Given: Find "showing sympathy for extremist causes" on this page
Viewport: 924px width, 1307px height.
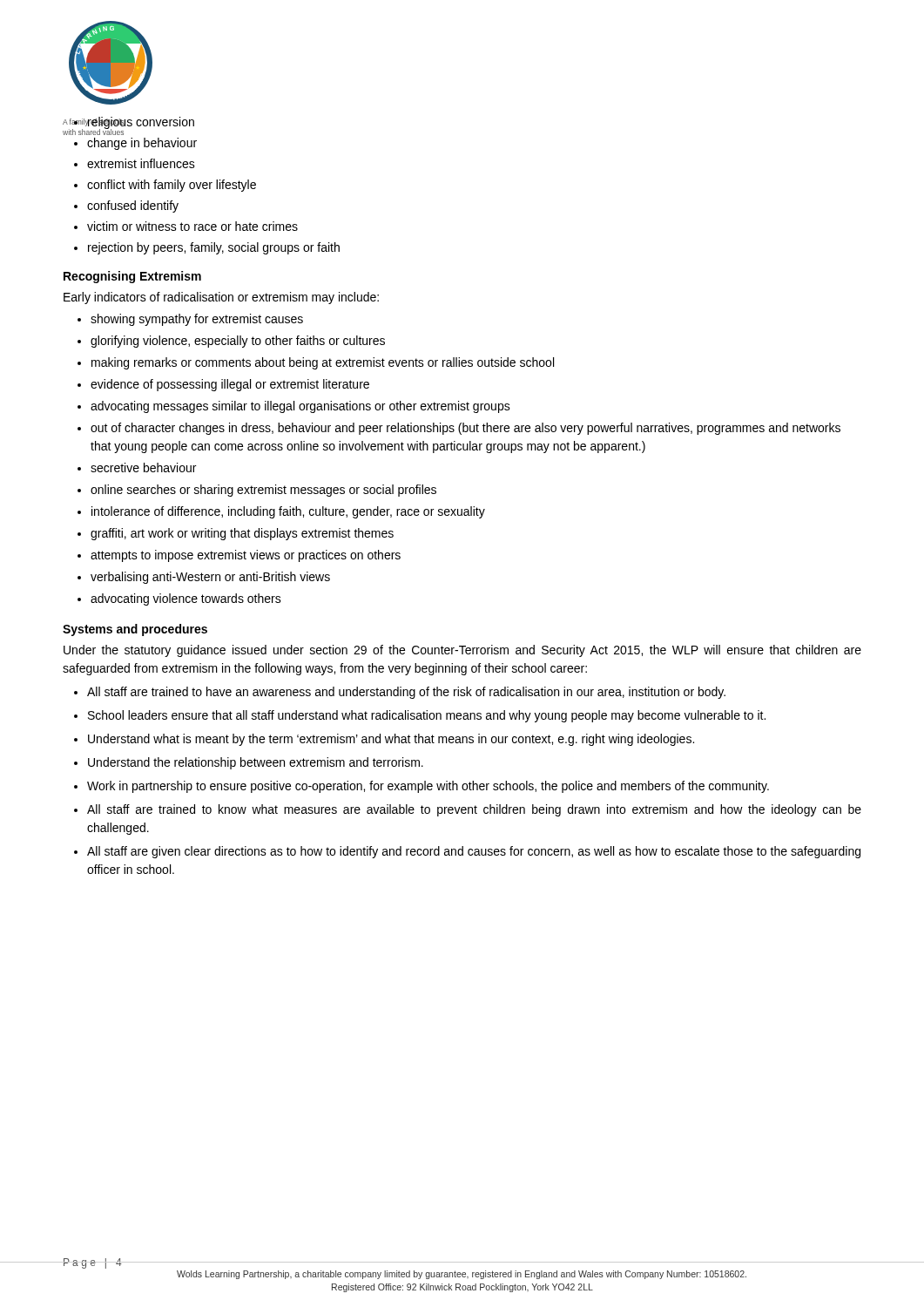Looking at the screenshot, I should [x=197, y=319].
